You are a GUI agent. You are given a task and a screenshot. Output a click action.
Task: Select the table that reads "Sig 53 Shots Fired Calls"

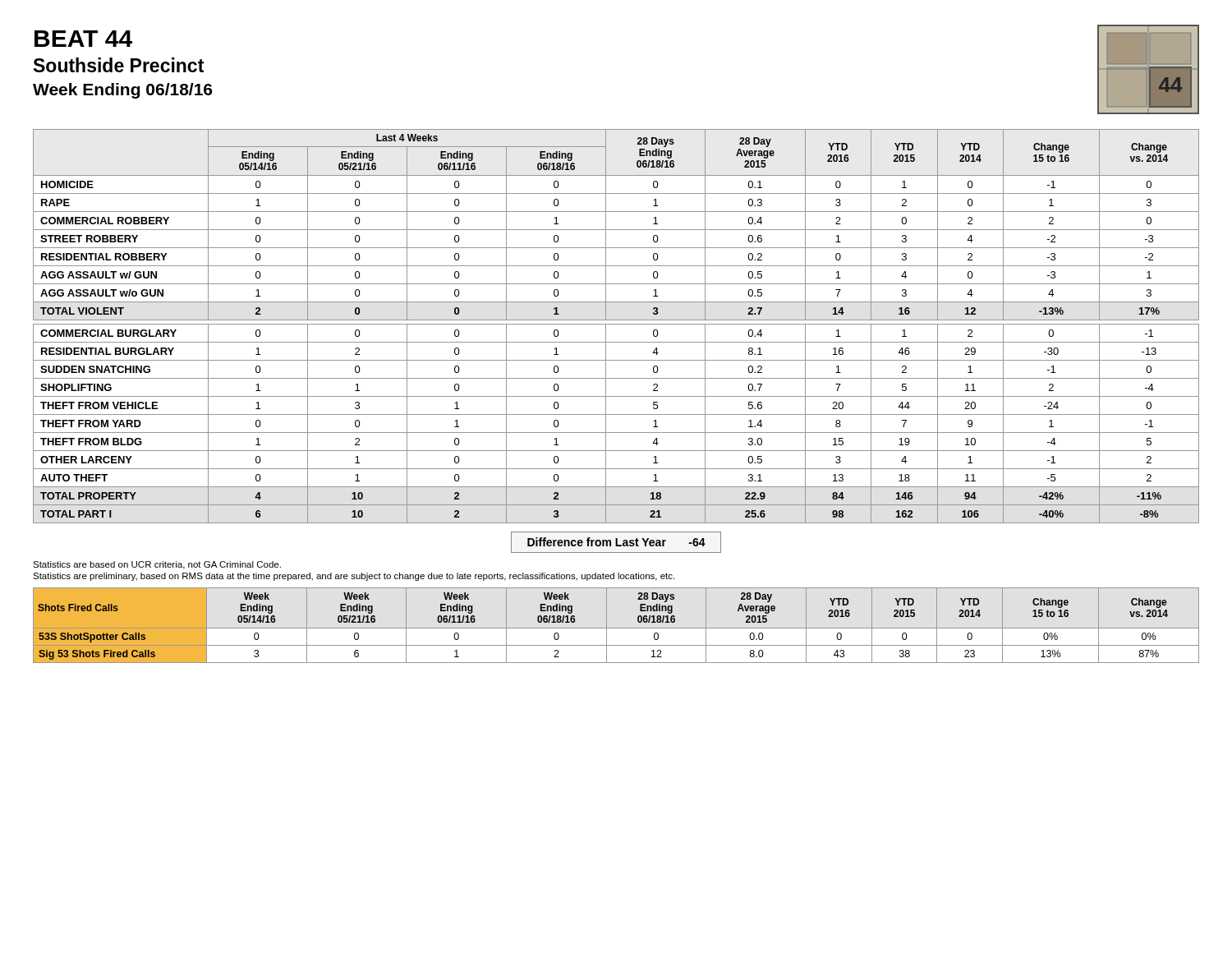point(616,625)
